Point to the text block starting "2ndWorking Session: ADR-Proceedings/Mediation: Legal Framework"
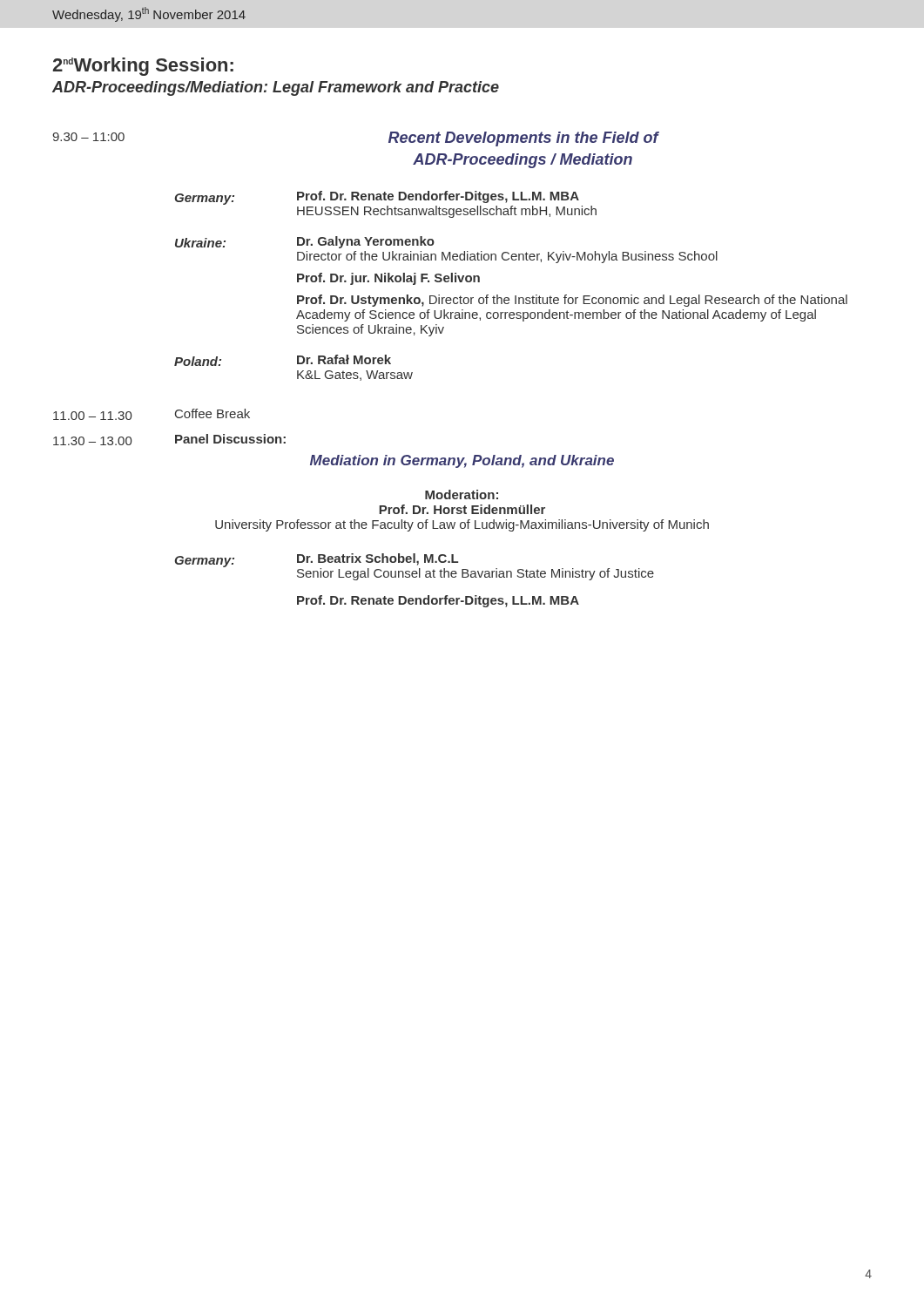Image resolution: width=924 pixels, height=1307 pixels. [462, 75]
